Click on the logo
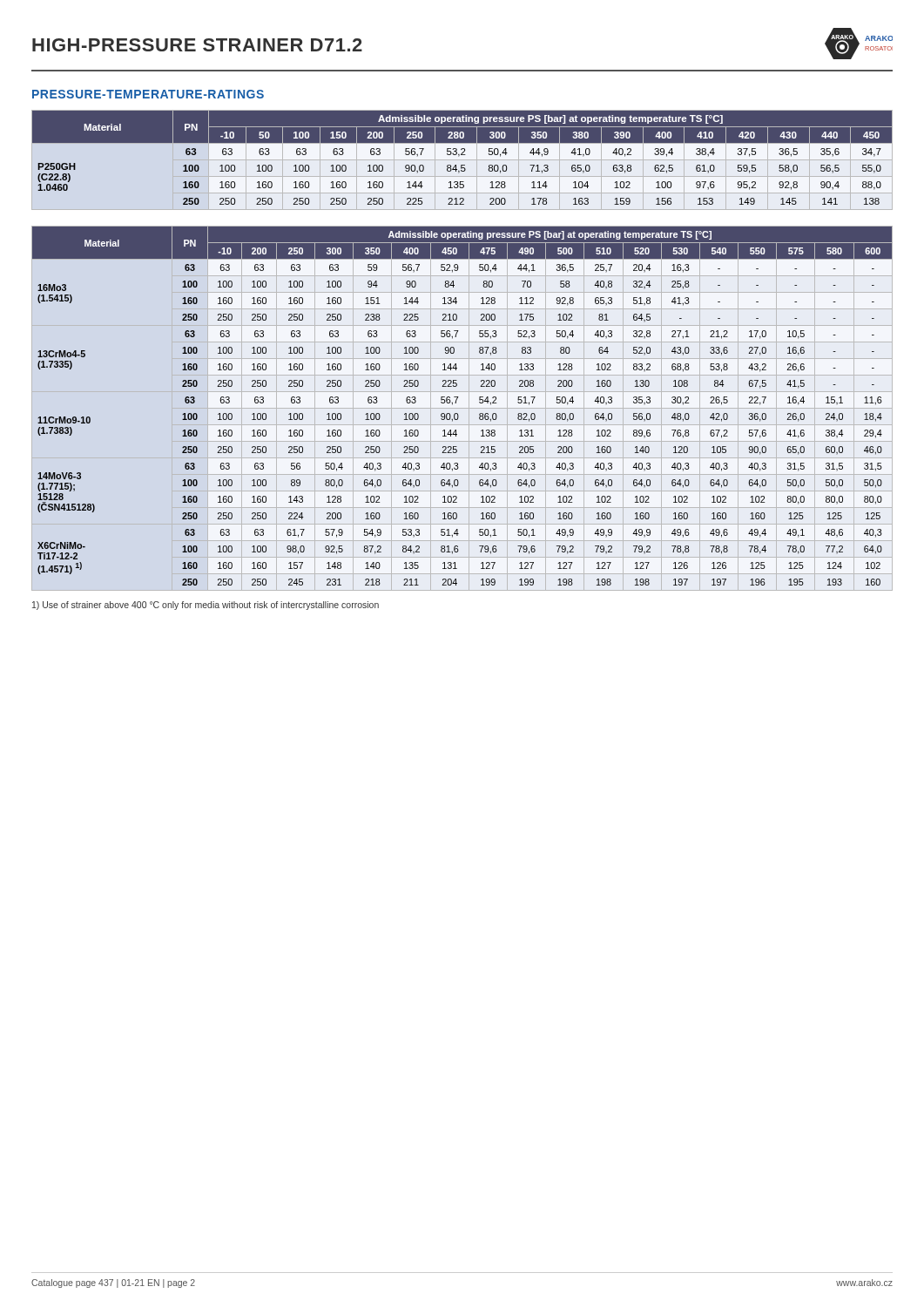 (853, 45)
